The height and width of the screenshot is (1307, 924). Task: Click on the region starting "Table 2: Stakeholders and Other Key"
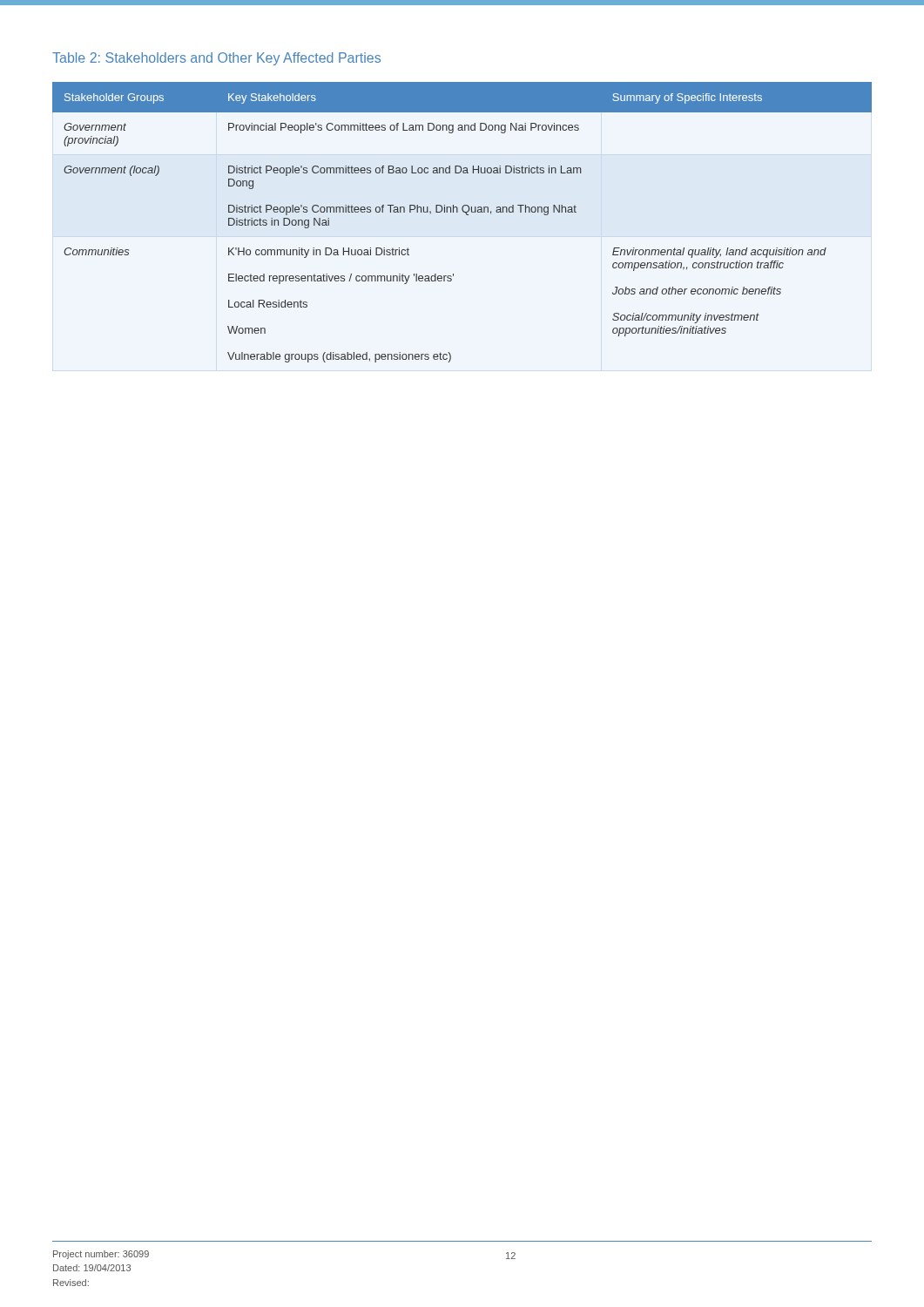pyautogui.click(x=216, y=59)
